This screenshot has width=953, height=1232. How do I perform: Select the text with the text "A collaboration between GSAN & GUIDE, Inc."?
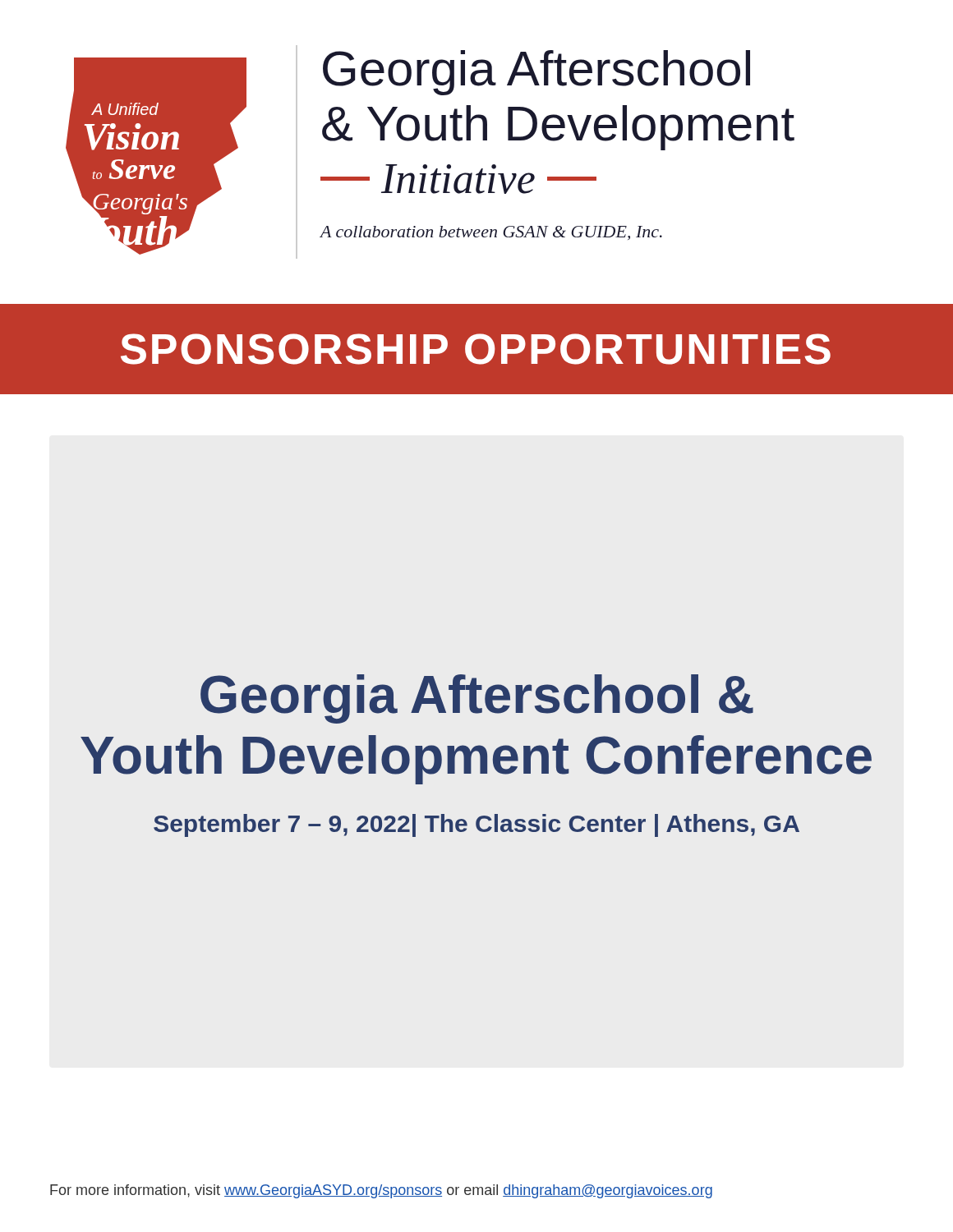click(492, 231)
